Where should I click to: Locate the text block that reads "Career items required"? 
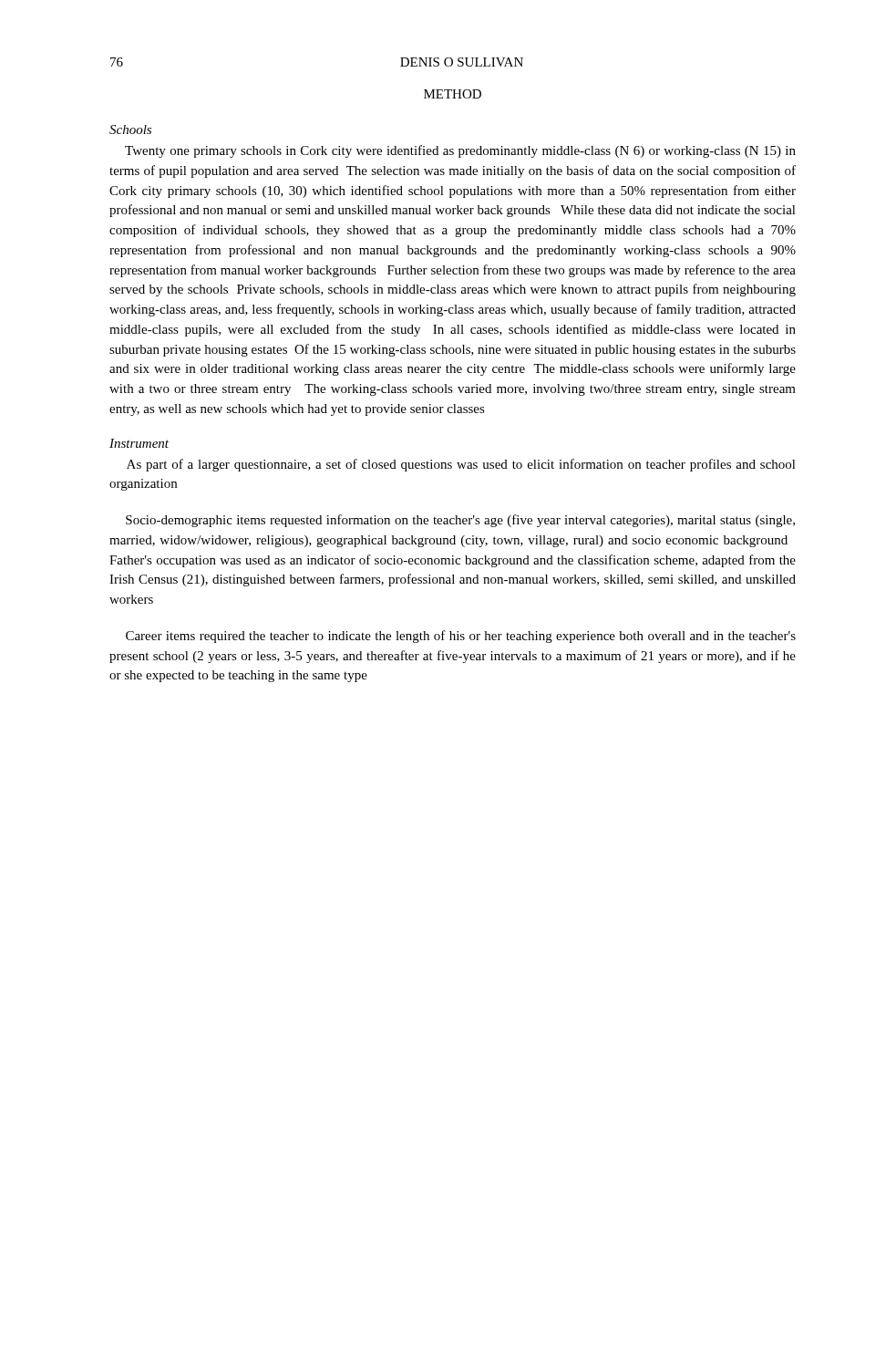(x=453, y=655)
